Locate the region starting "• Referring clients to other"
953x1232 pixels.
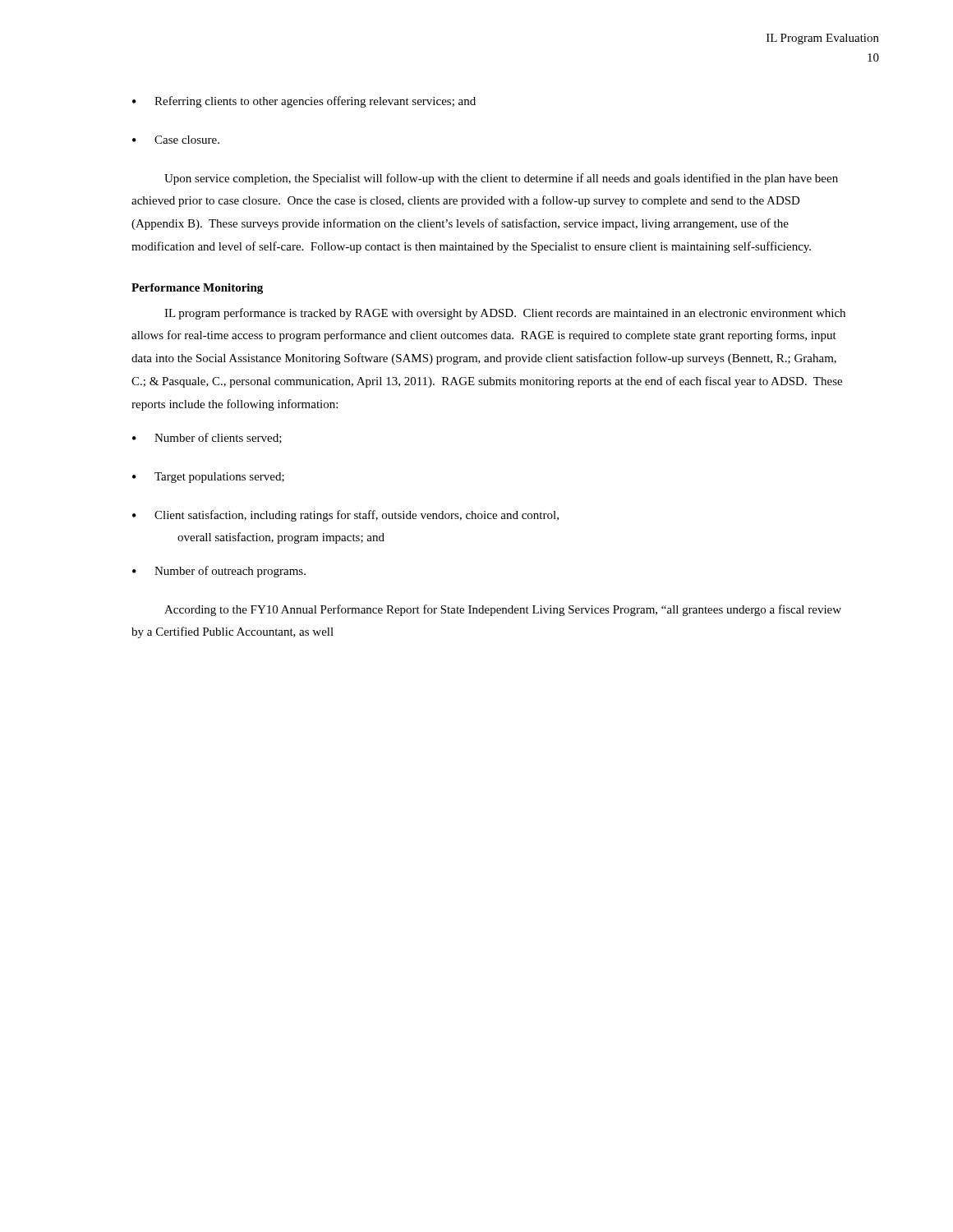(304, 102)
